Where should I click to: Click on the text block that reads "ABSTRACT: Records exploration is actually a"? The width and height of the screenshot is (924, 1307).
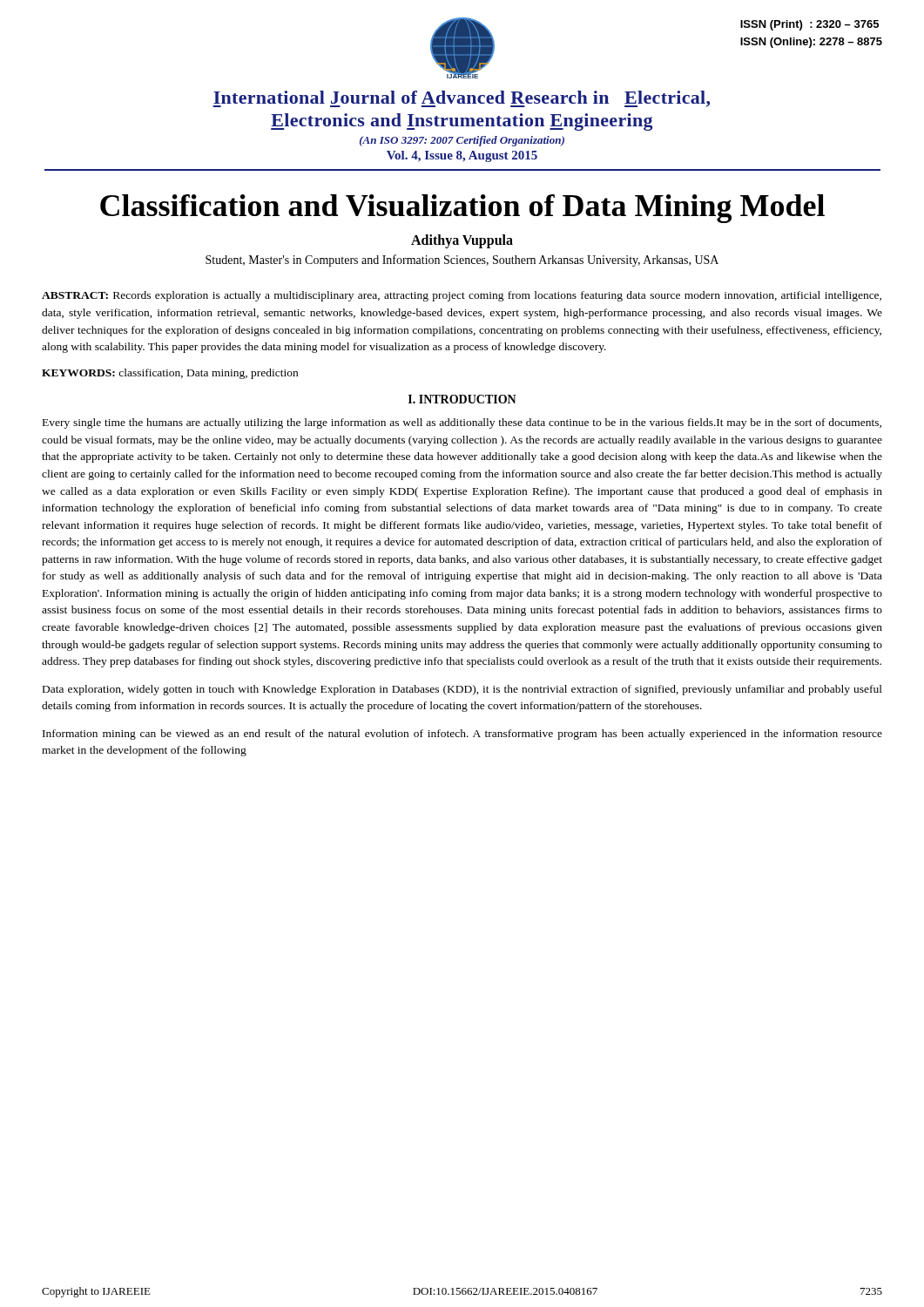point(462,321)
